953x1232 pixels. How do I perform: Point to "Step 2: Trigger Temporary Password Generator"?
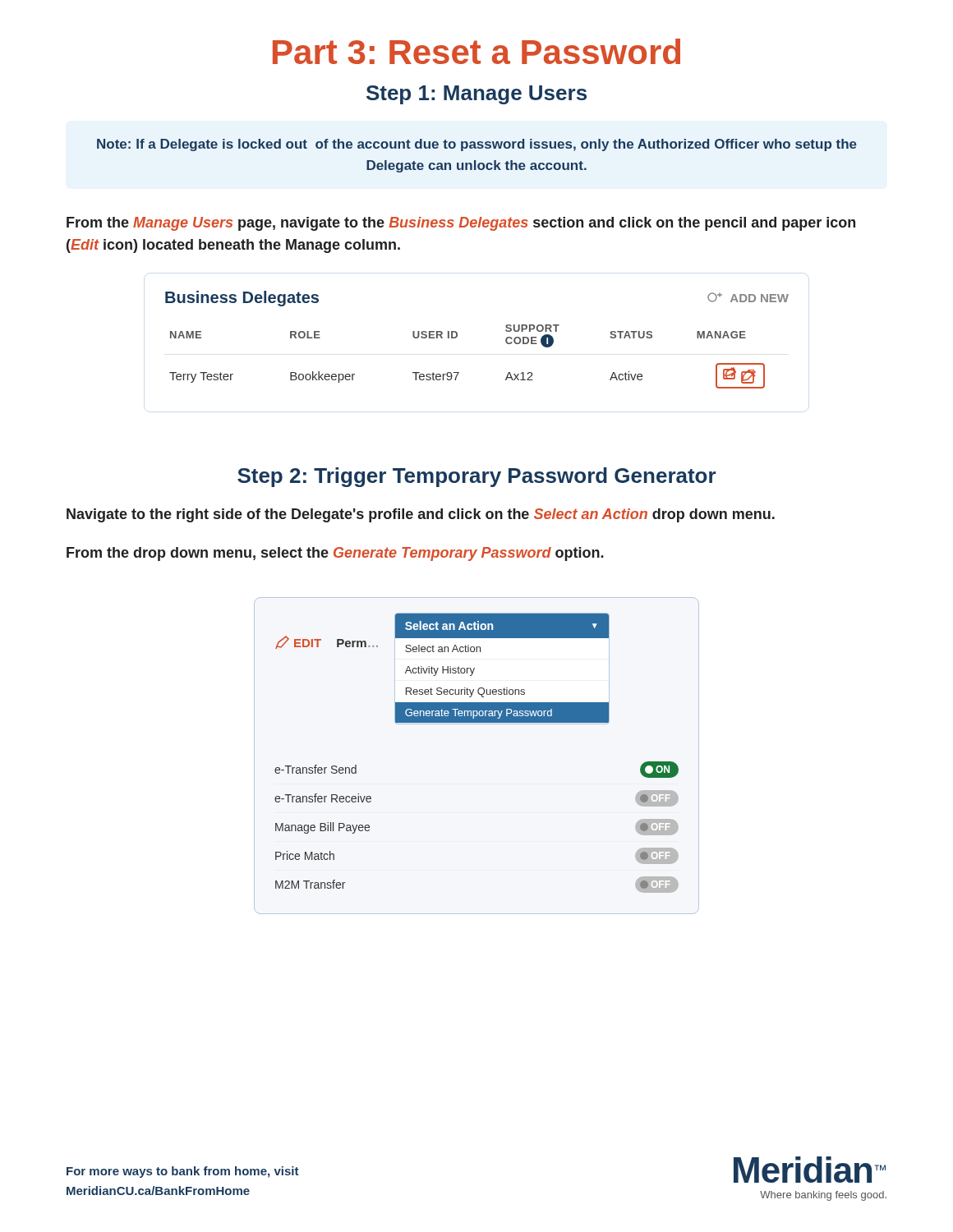(x=476, y=476)
